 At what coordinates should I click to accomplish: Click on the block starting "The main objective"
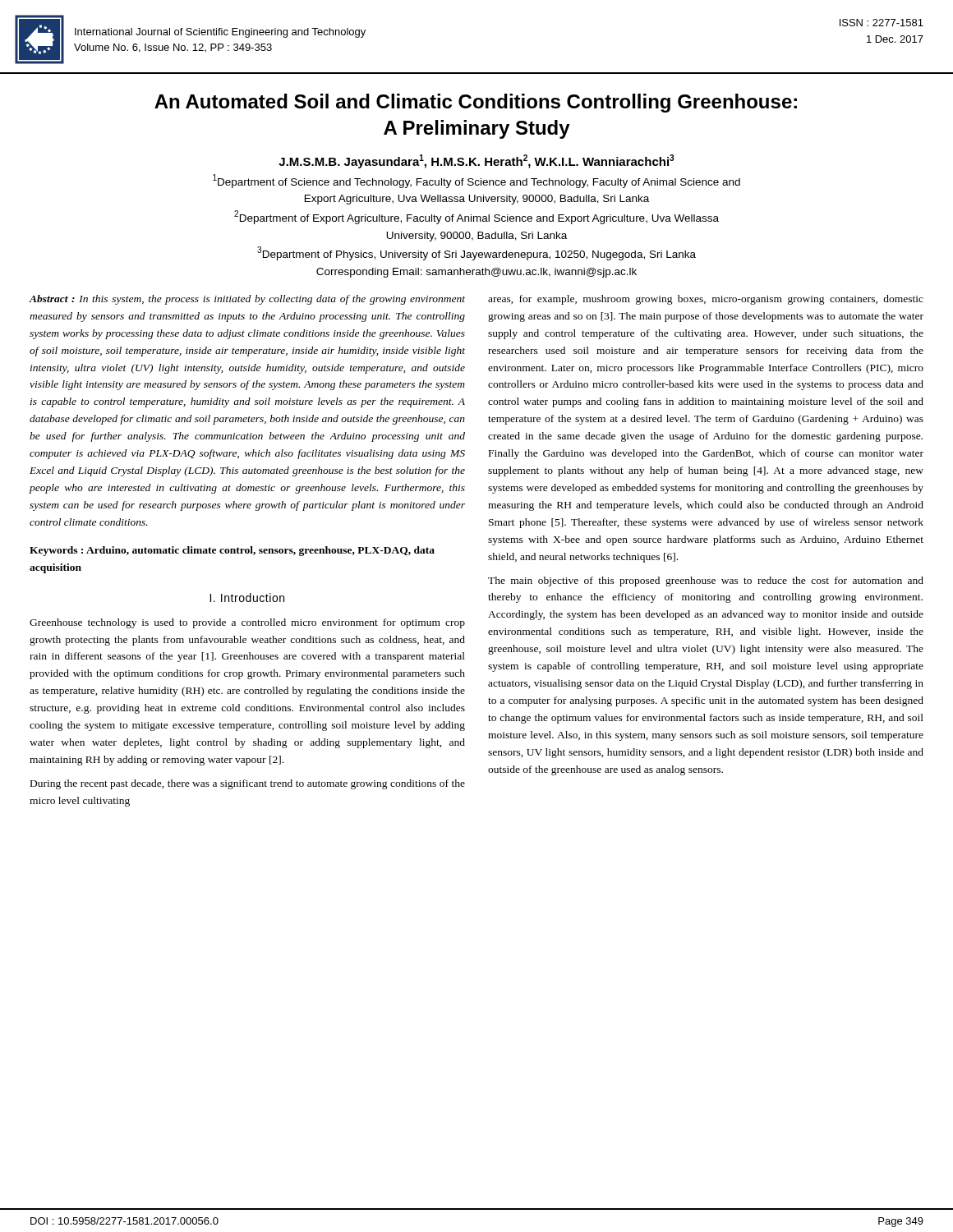(x=706, y=674)
